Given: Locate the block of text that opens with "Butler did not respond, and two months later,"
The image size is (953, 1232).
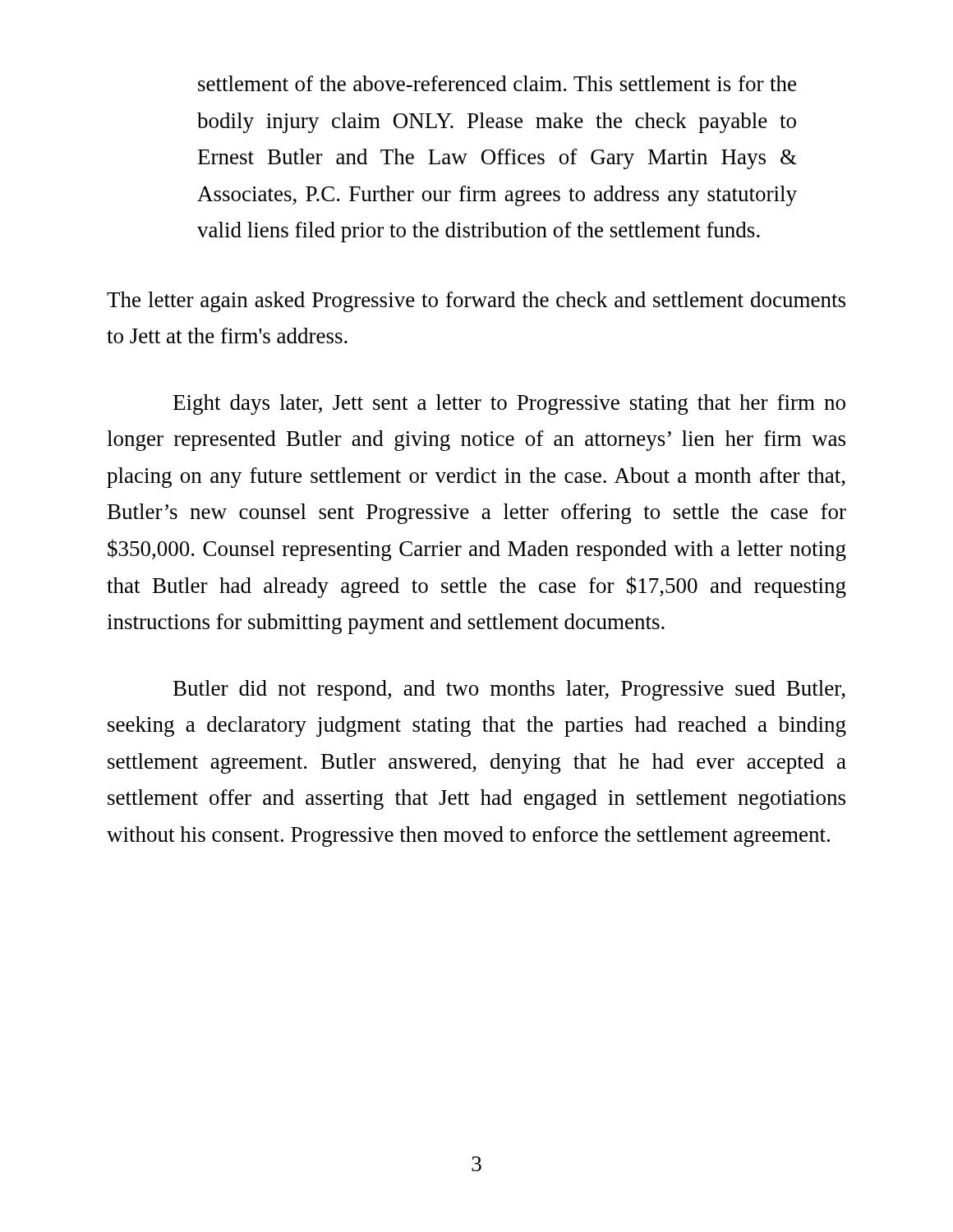Looking at the screenshot, I should tap(476, 761).
